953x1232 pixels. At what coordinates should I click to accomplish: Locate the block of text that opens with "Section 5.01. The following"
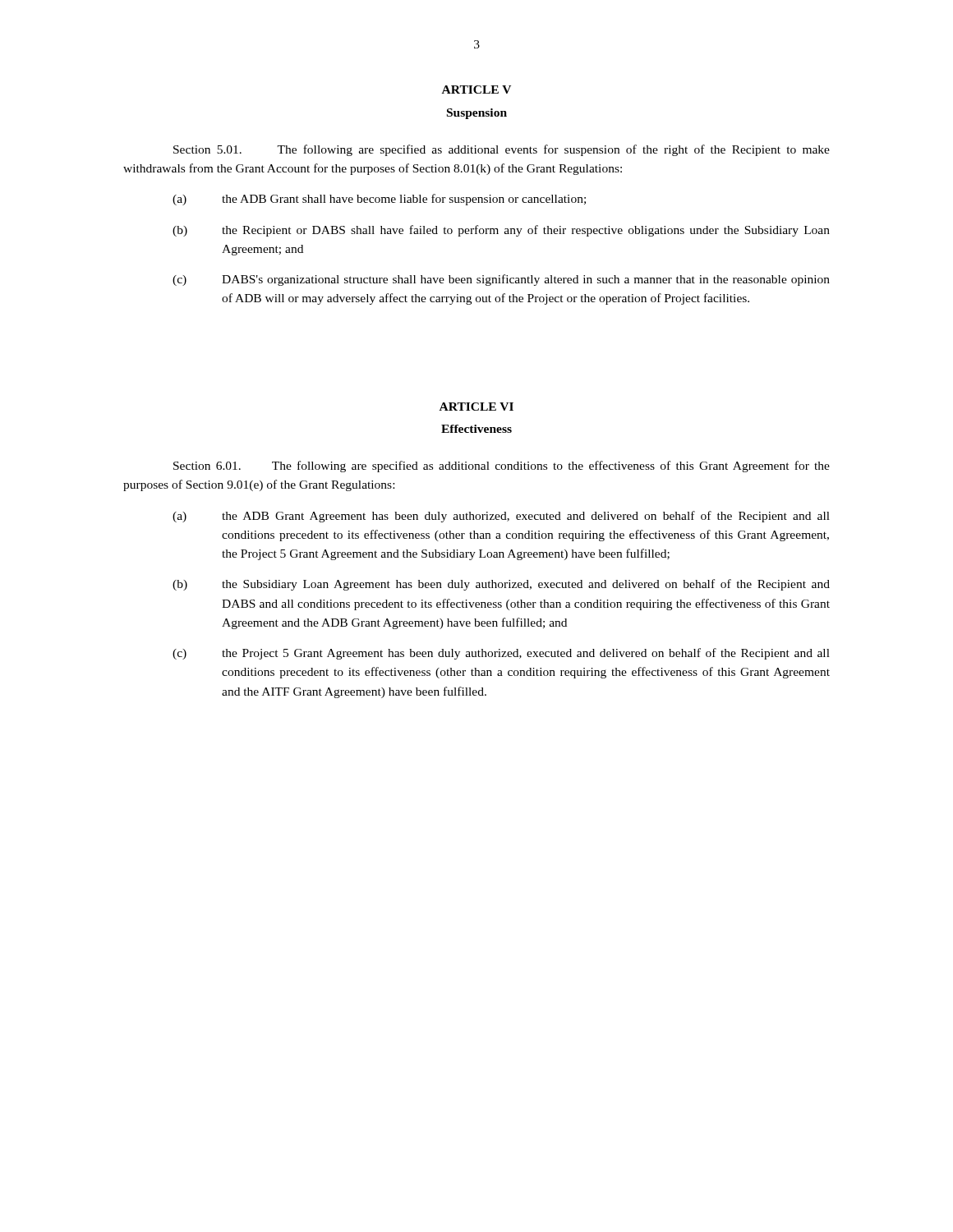point(476,158)
